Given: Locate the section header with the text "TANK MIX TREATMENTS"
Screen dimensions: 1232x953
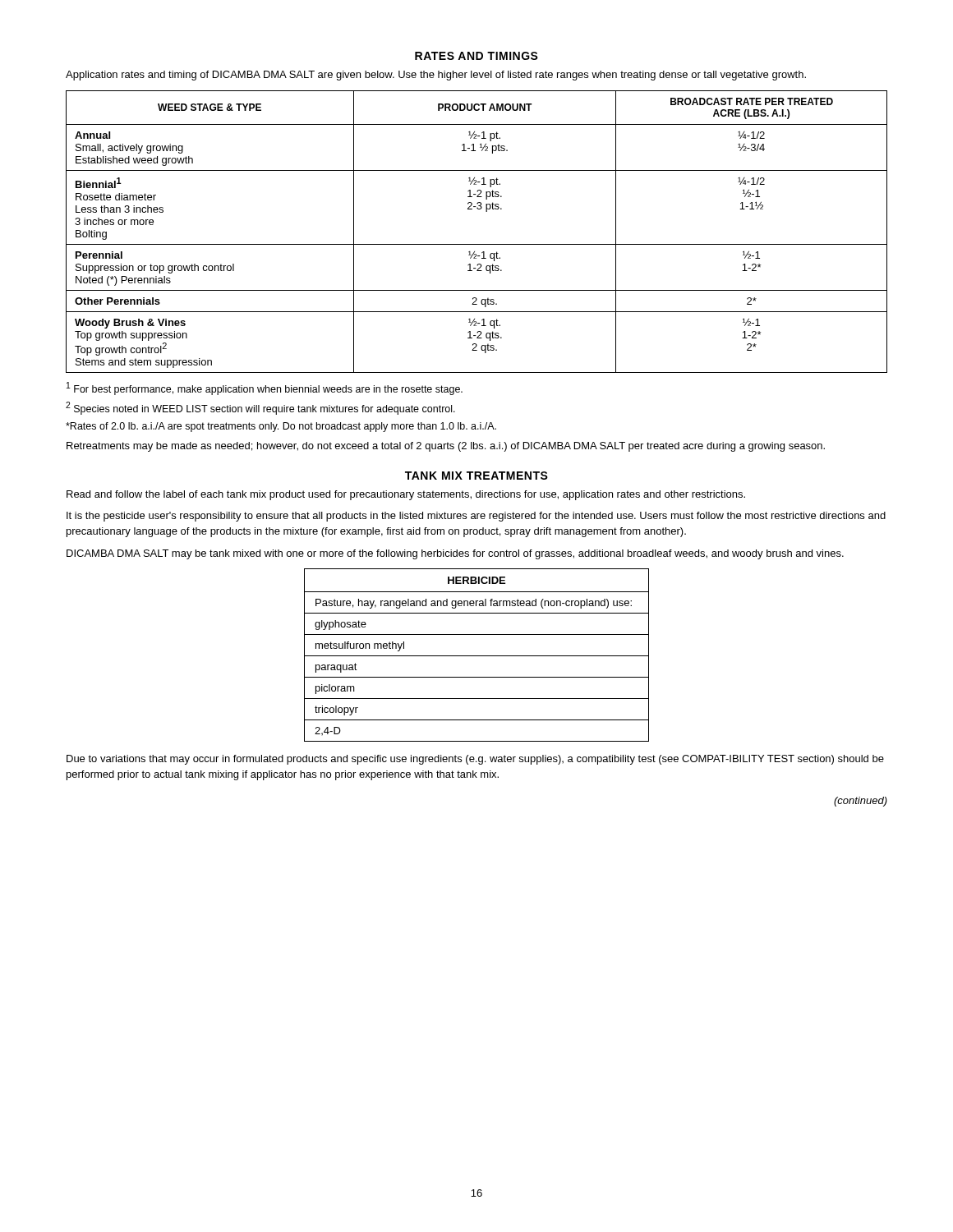Looking at the screenshot, I should pos(476,475).
